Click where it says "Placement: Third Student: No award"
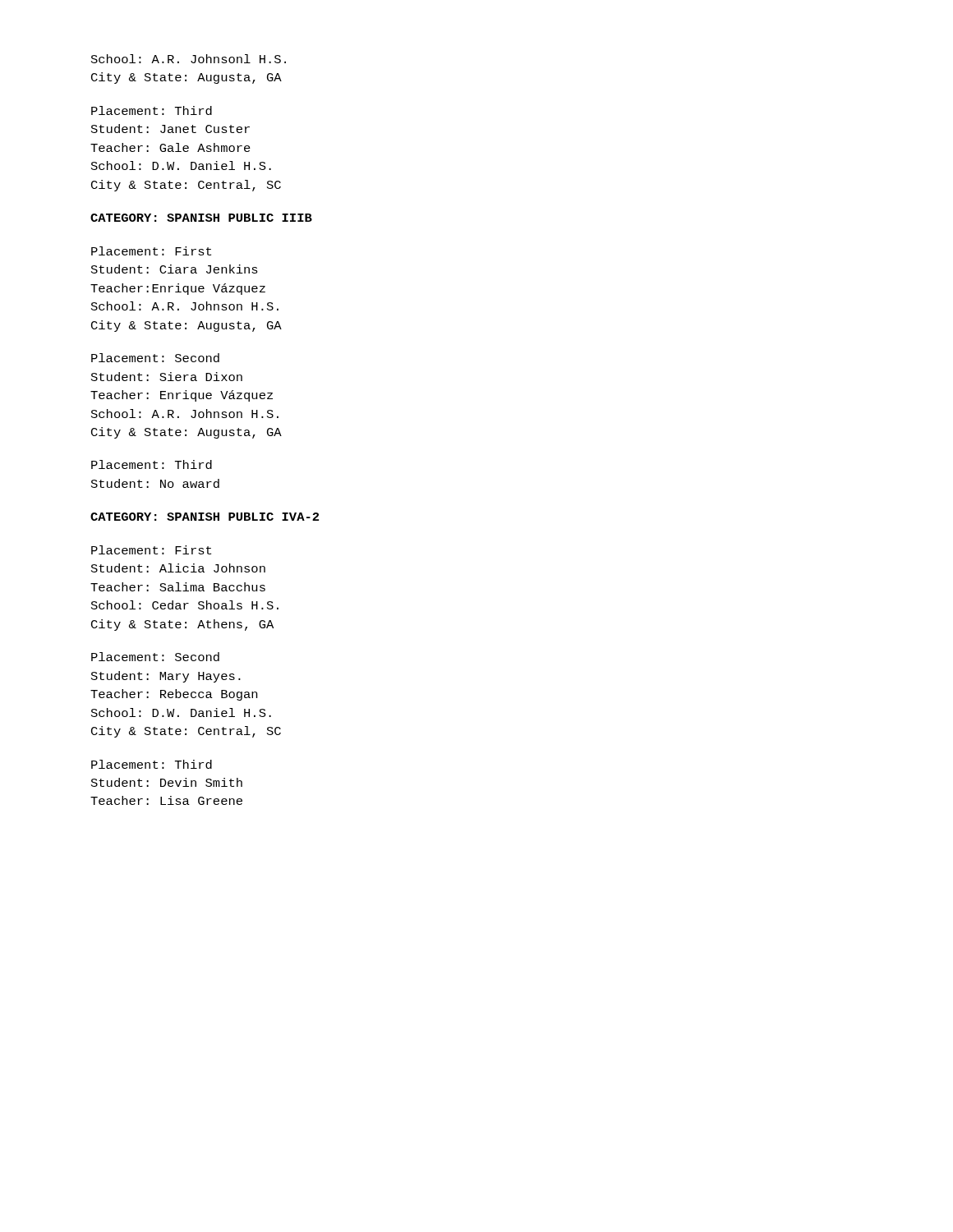The height and width of the screenshot is (1232, 953). click(155, 475)
